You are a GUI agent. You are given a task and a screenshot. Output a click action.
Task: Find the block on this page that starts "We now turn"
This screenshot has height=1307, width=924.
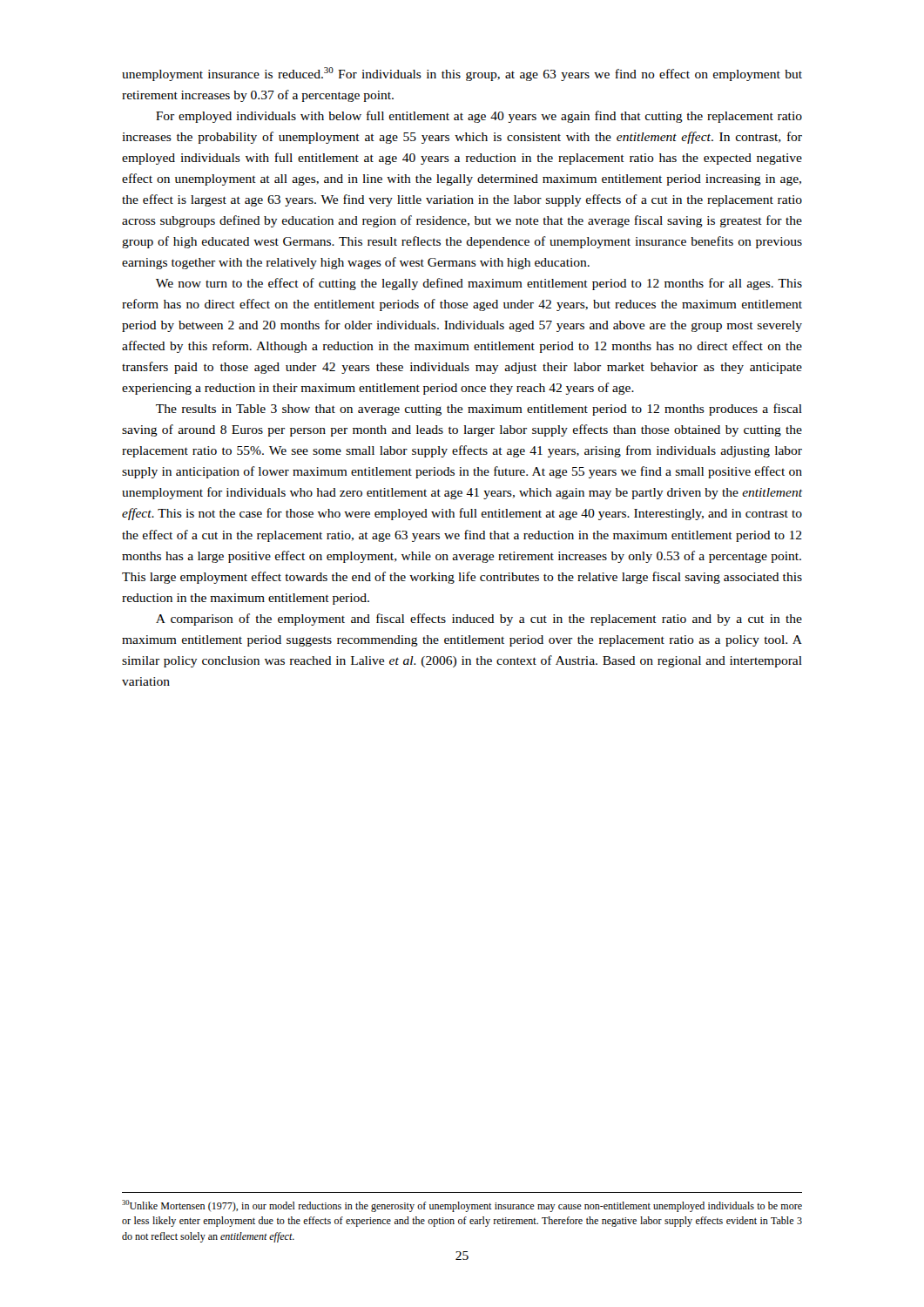pos(462,336)
